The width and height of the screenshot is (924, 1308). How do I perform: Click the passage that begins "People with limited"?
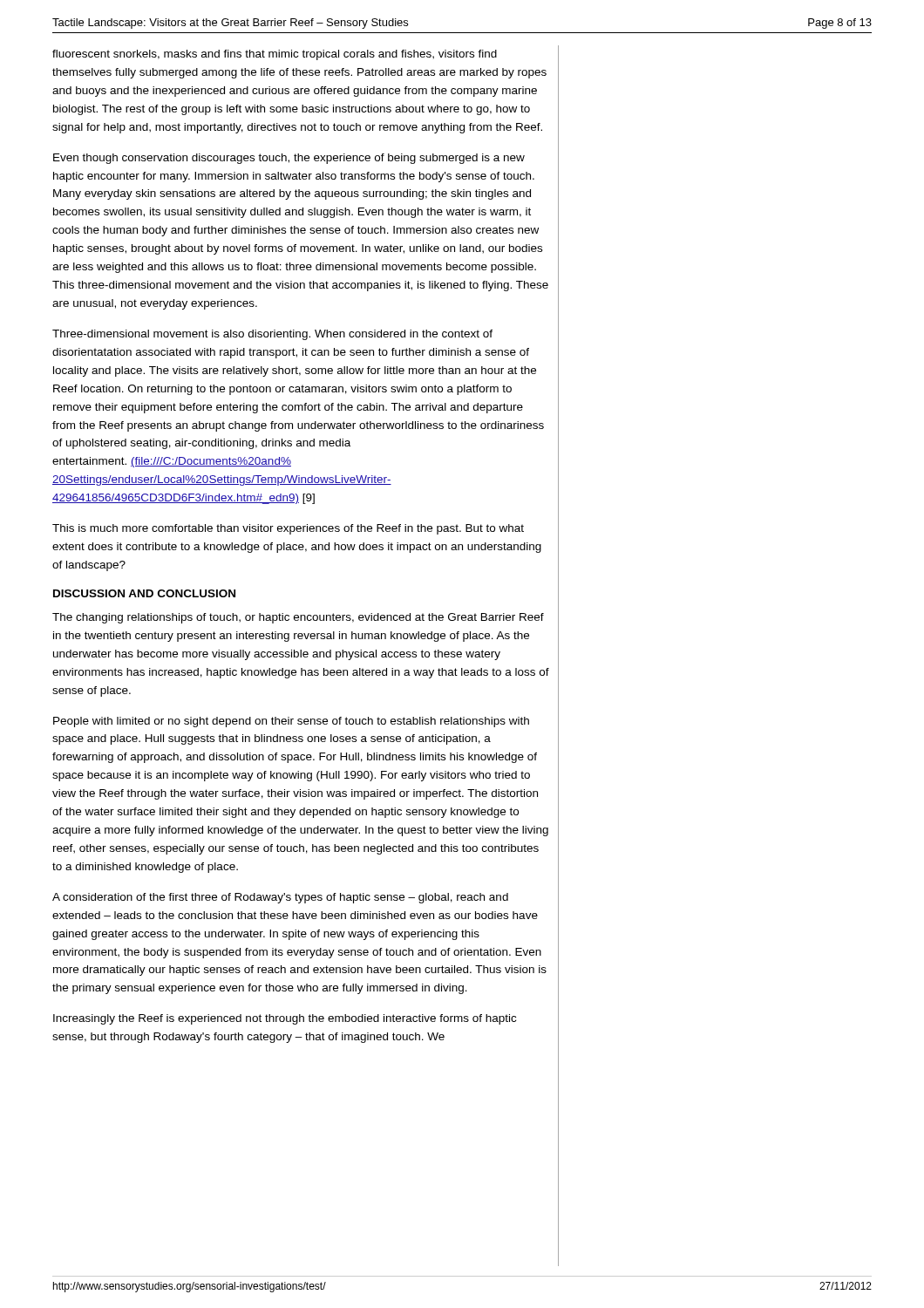tap(301, 793)
